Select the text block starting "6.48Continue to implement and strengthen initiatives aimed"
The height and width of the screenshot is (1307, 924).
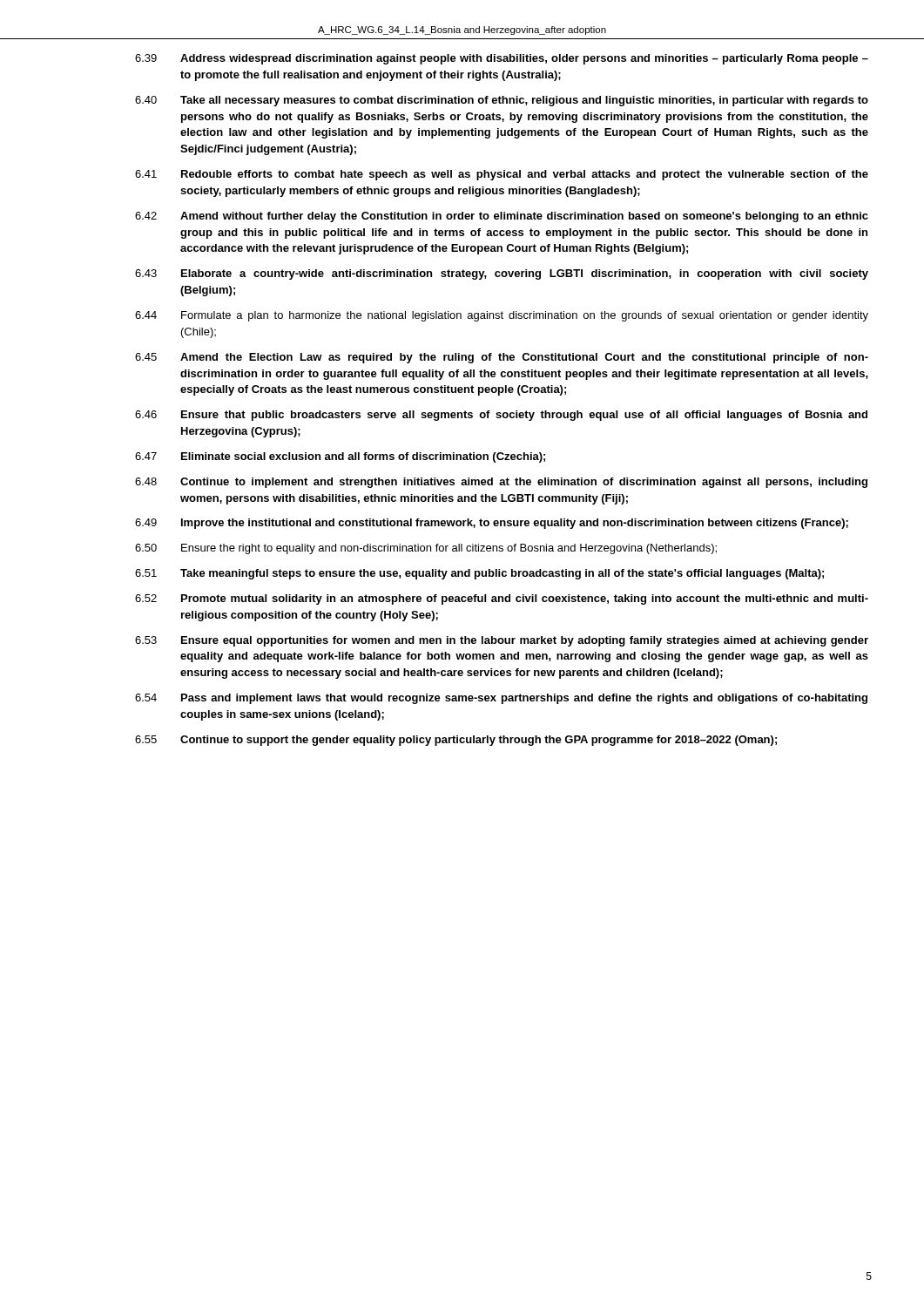coord(502,490)
